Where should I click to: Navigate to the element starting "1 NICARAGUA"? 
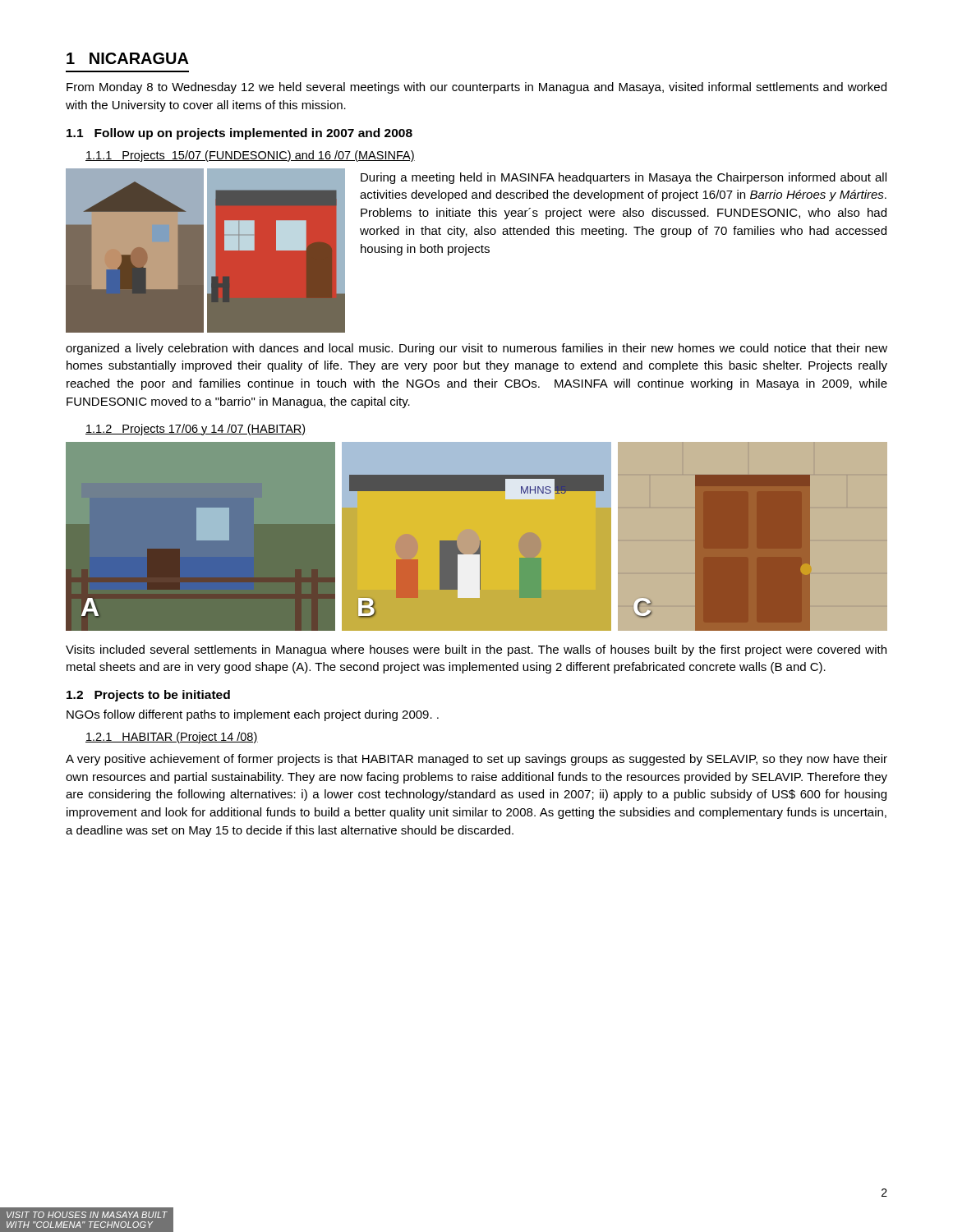[127, 58]
